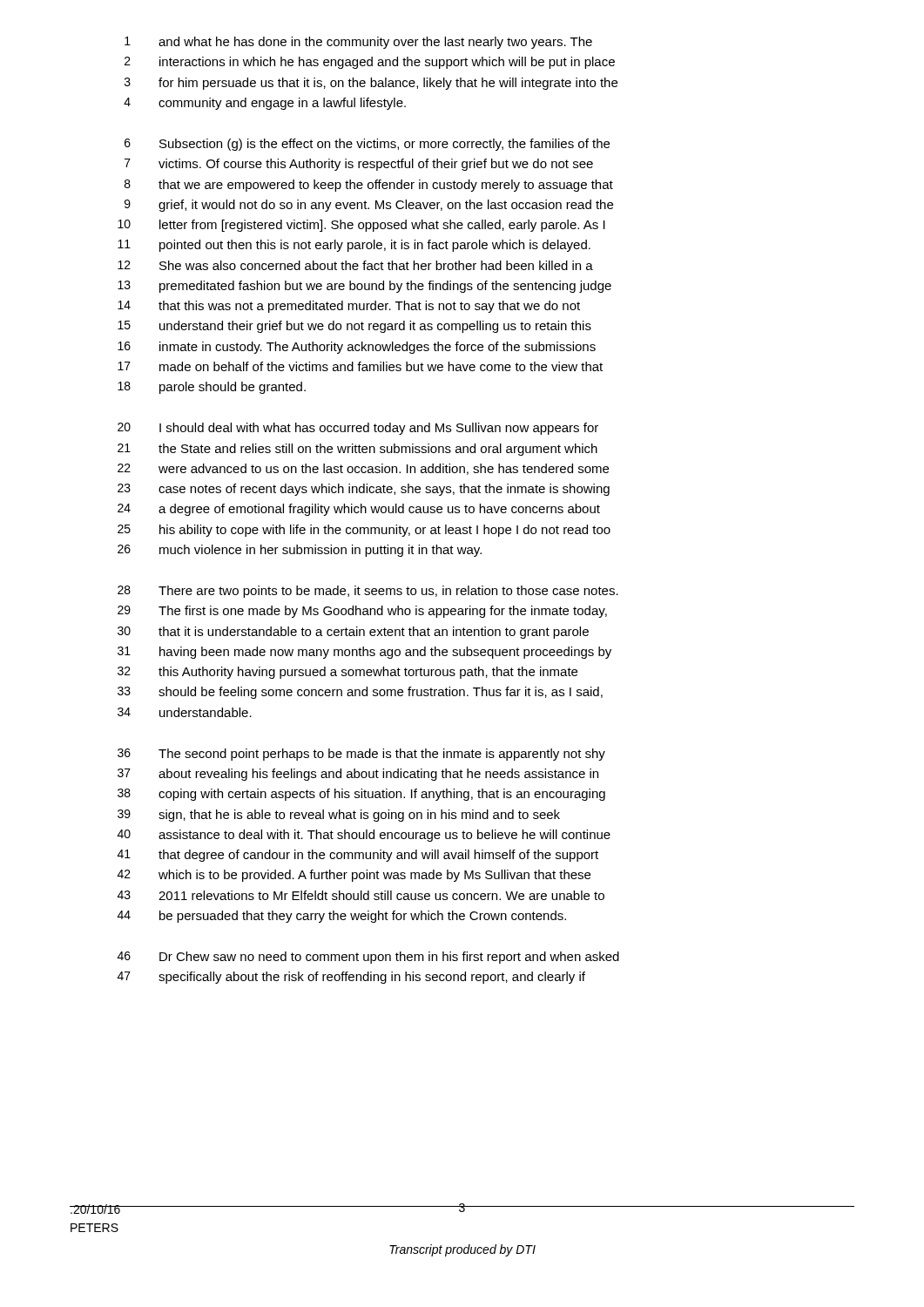Click on the text block with the text "36The second point perhaps to"
924x1307 pixels.
pos(479,834)
